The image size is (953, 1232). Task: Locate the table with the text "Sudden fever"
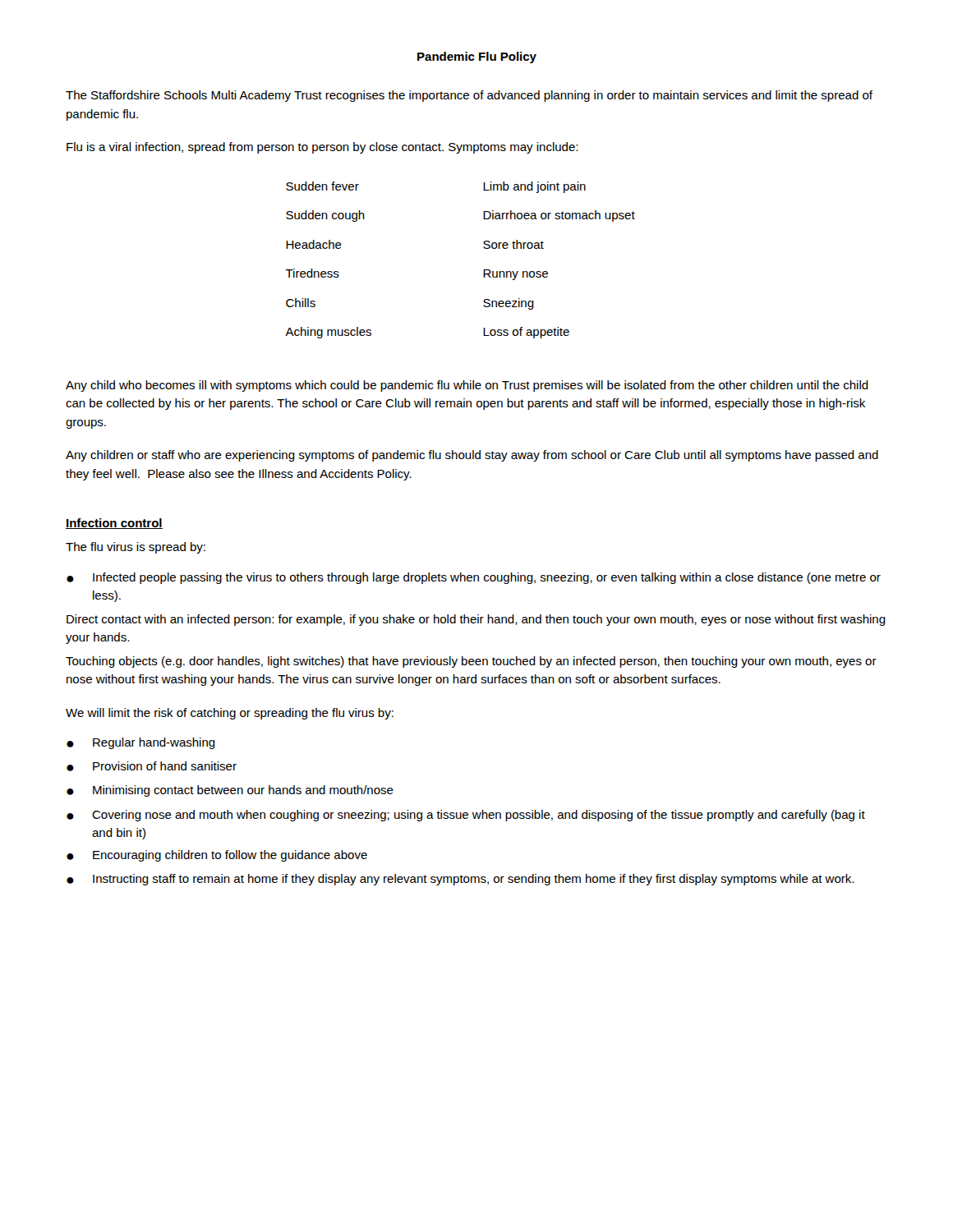coord(476,259)
